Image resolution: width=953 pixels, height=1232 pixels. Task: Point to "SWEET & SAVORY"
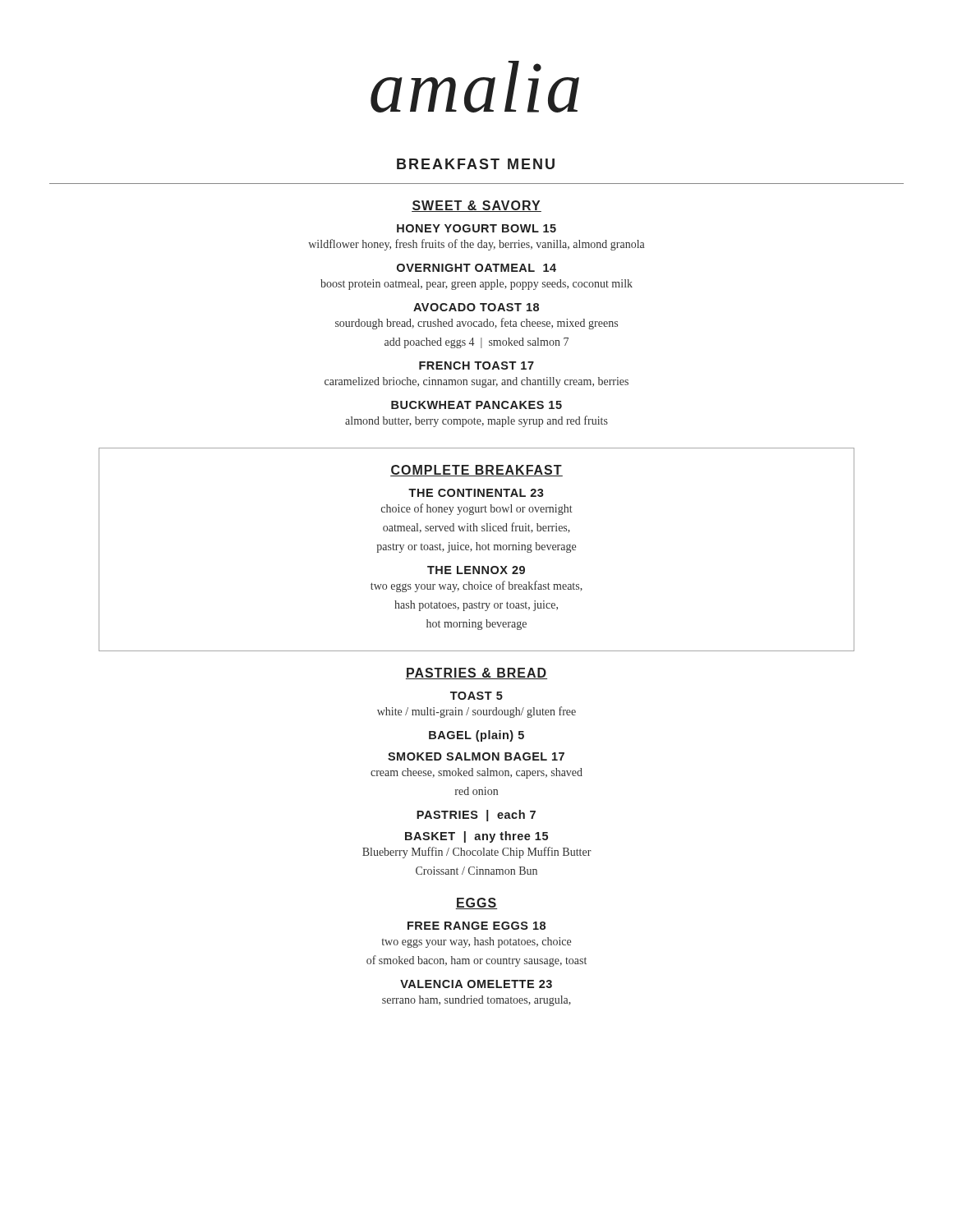[x=476, y=206]
